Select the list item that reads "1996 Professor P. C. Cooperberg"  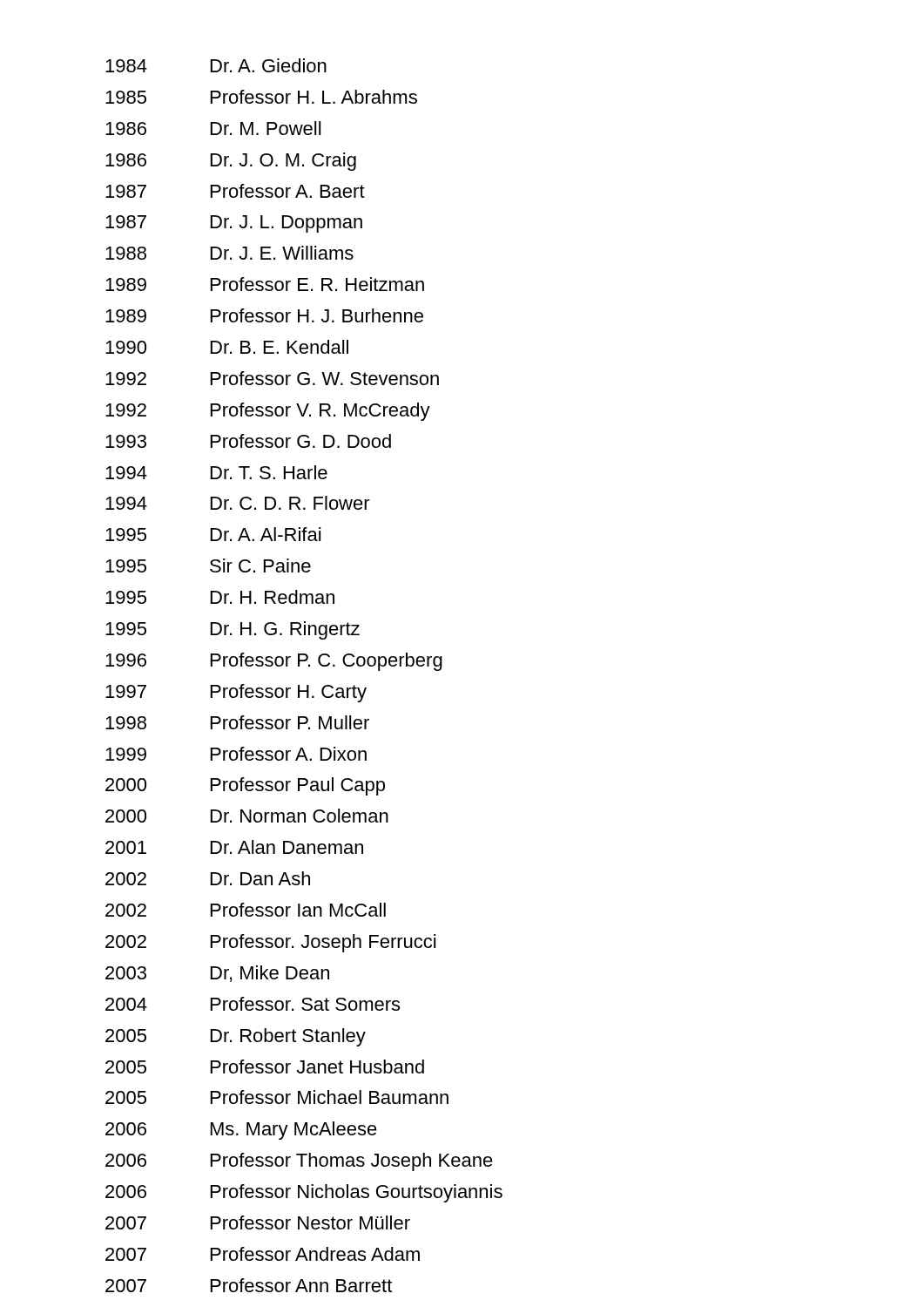[x=304, y=660]
